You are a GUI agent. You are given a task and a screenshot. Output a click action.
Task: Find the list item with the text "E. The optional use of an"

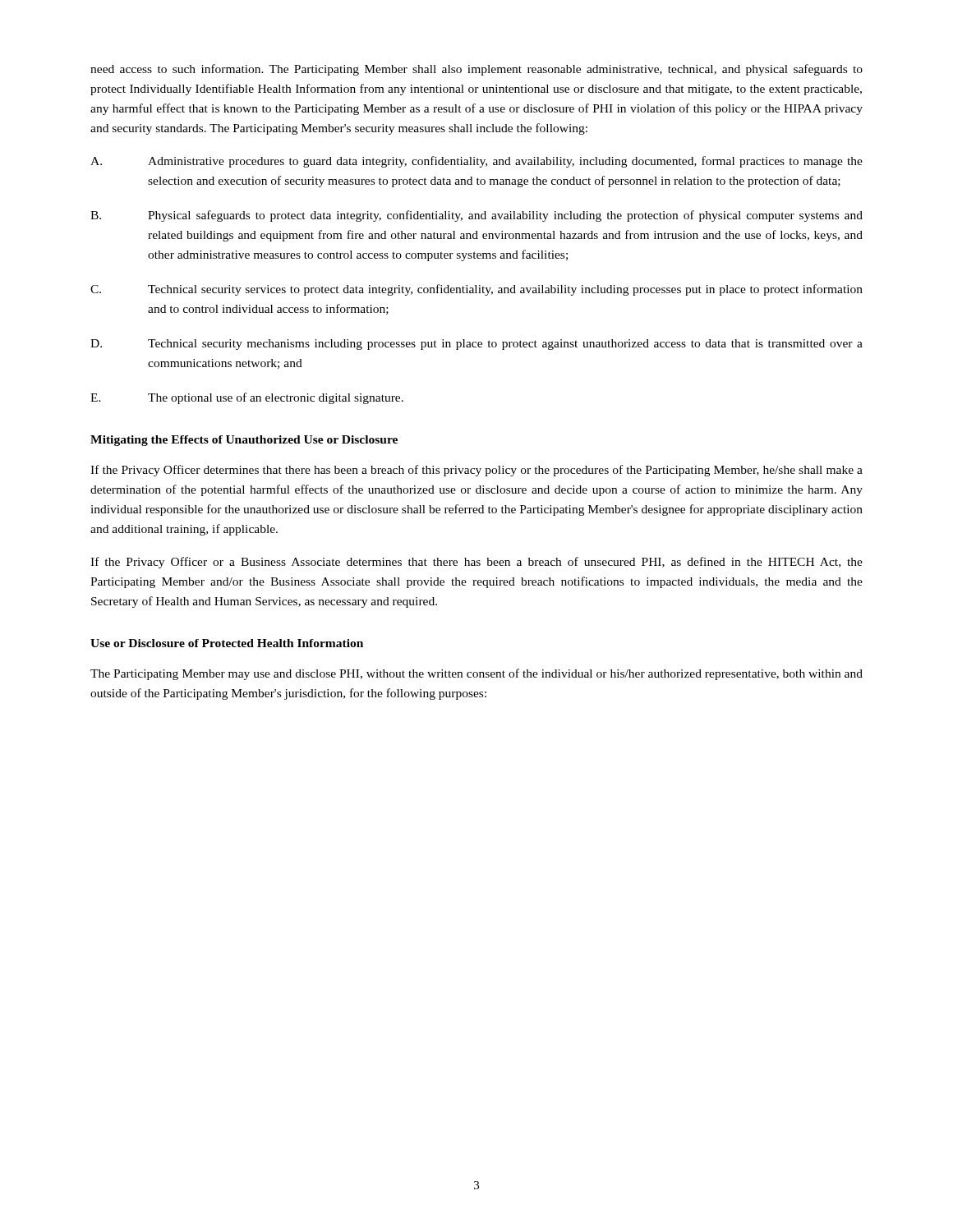[247, 398]
